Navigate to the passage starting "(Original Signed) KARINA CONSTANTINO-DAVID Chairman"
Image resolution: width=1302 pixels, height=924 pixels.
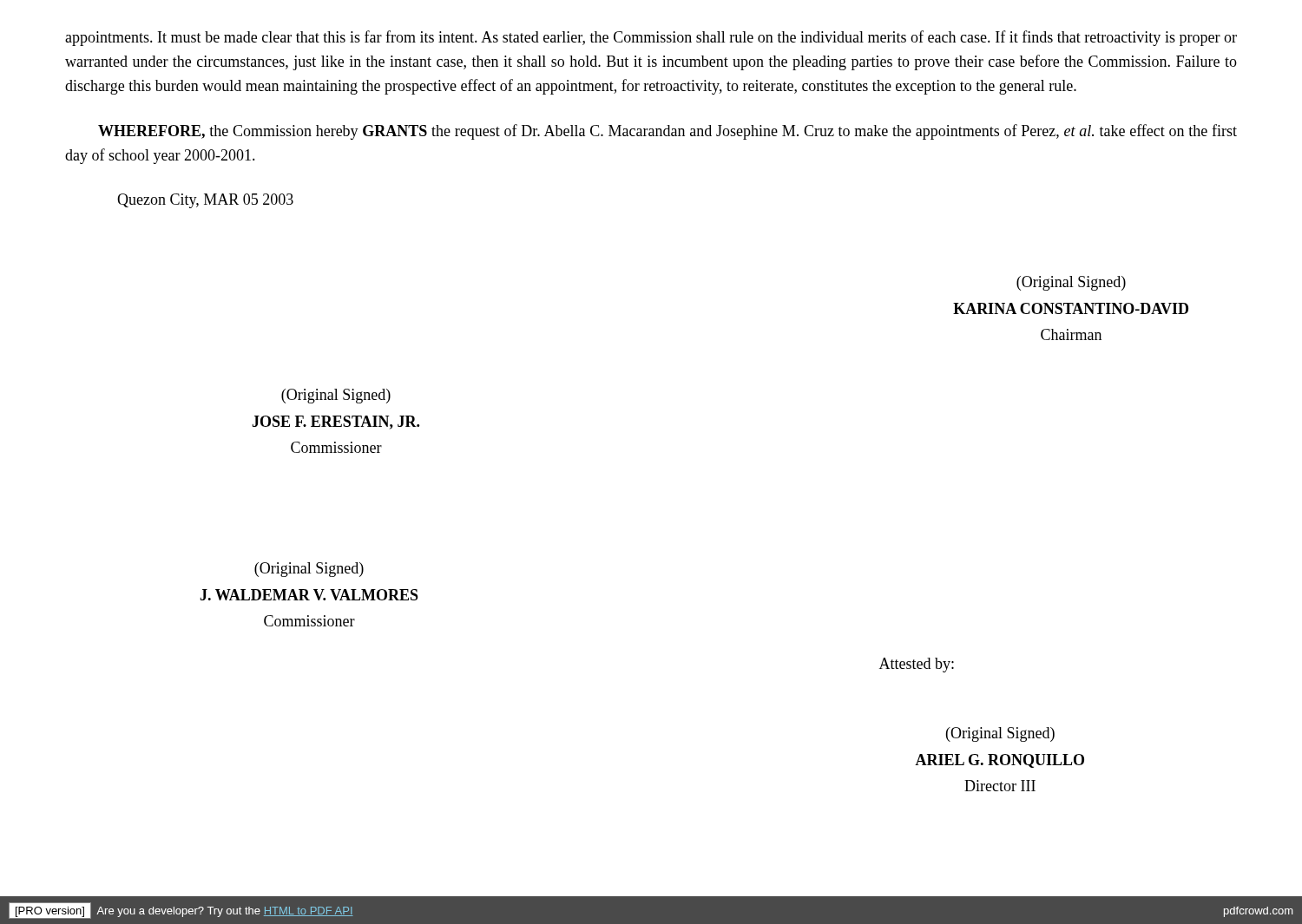[1071, 309]
